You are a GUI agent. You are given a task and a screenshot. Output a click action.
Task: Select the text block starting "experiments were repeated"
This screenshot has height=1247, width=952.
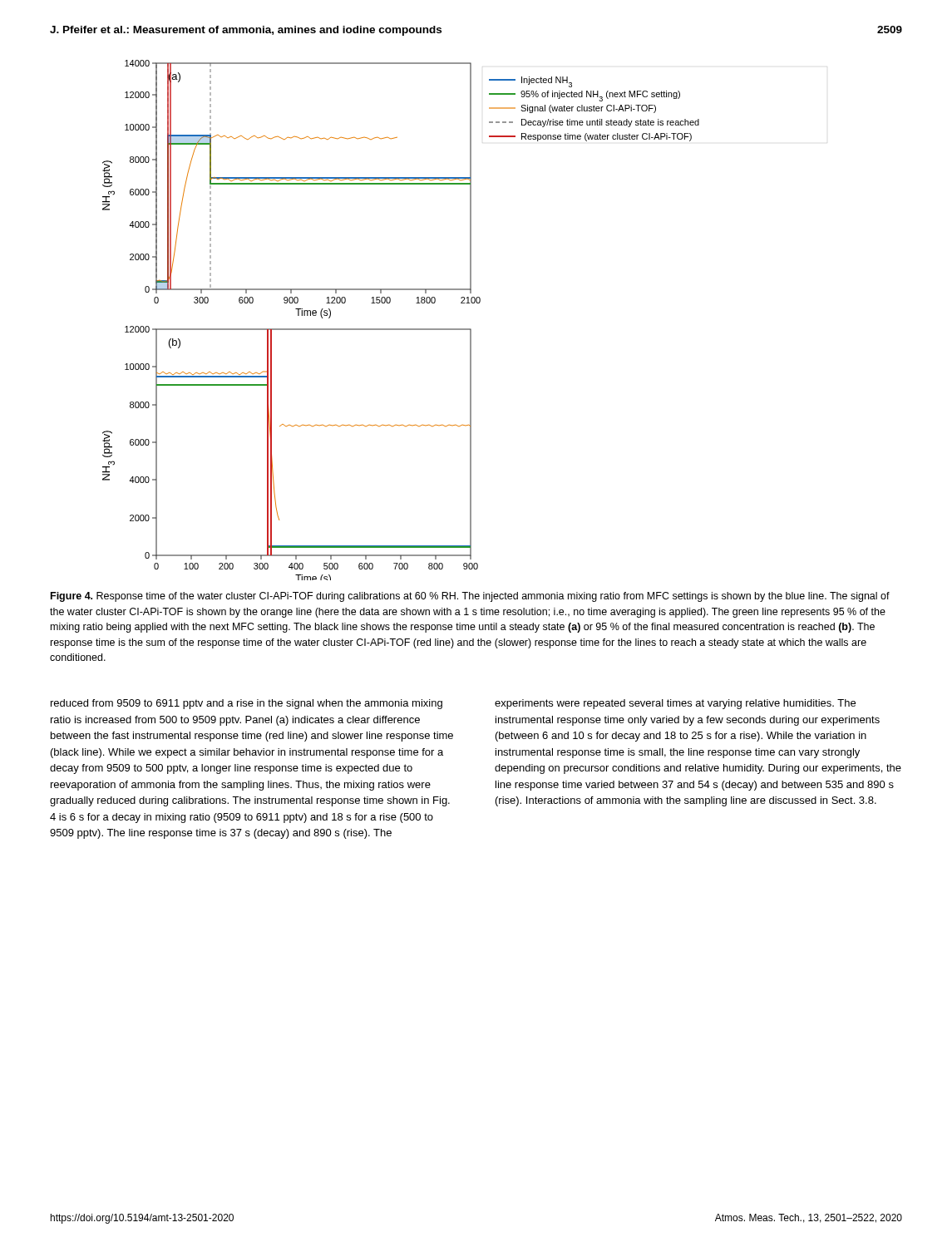click(x=698, y=752)
